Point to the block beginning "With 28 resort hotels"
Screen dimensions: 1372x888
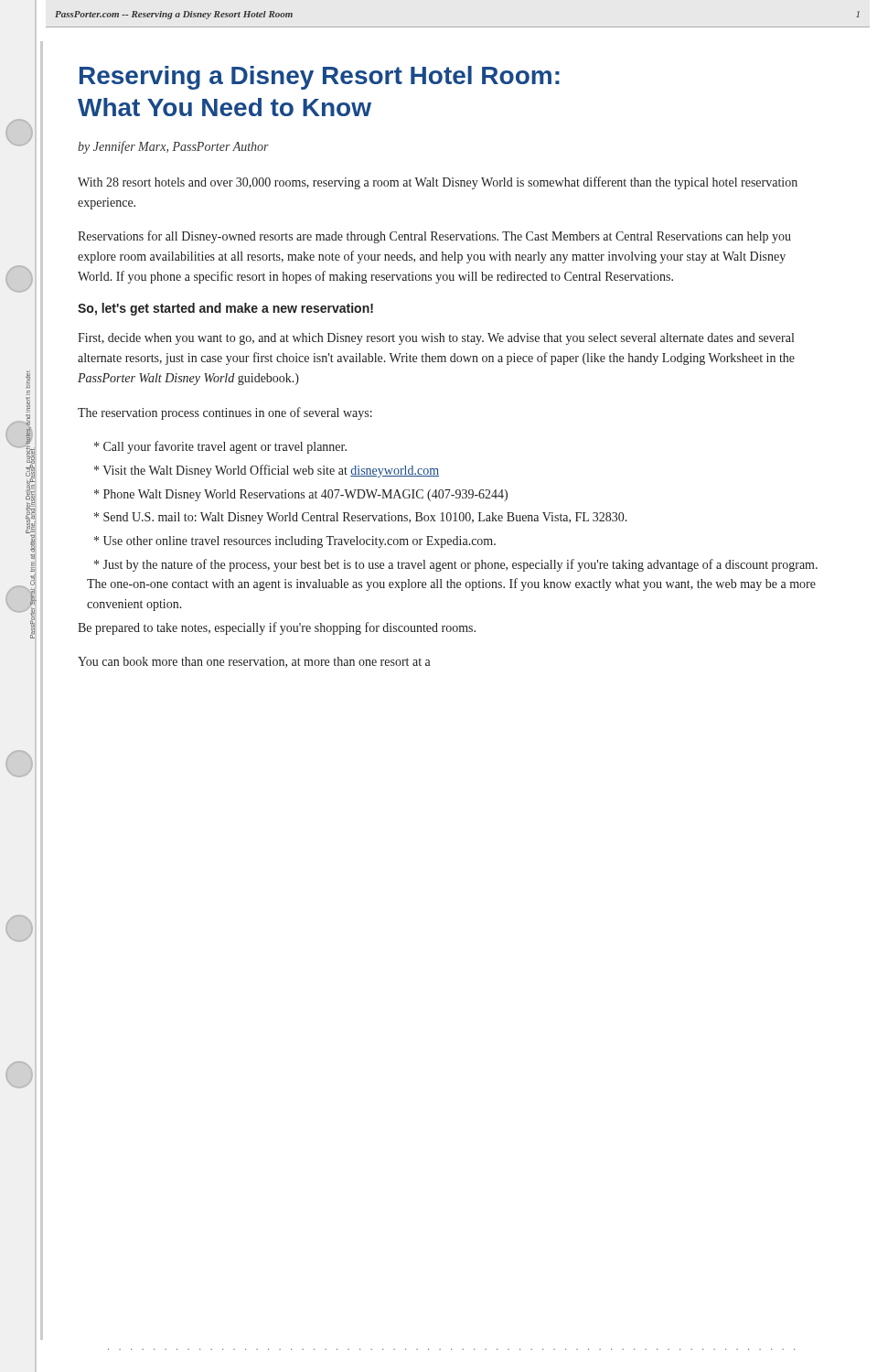pyautogui.click(x=448, y=193)
